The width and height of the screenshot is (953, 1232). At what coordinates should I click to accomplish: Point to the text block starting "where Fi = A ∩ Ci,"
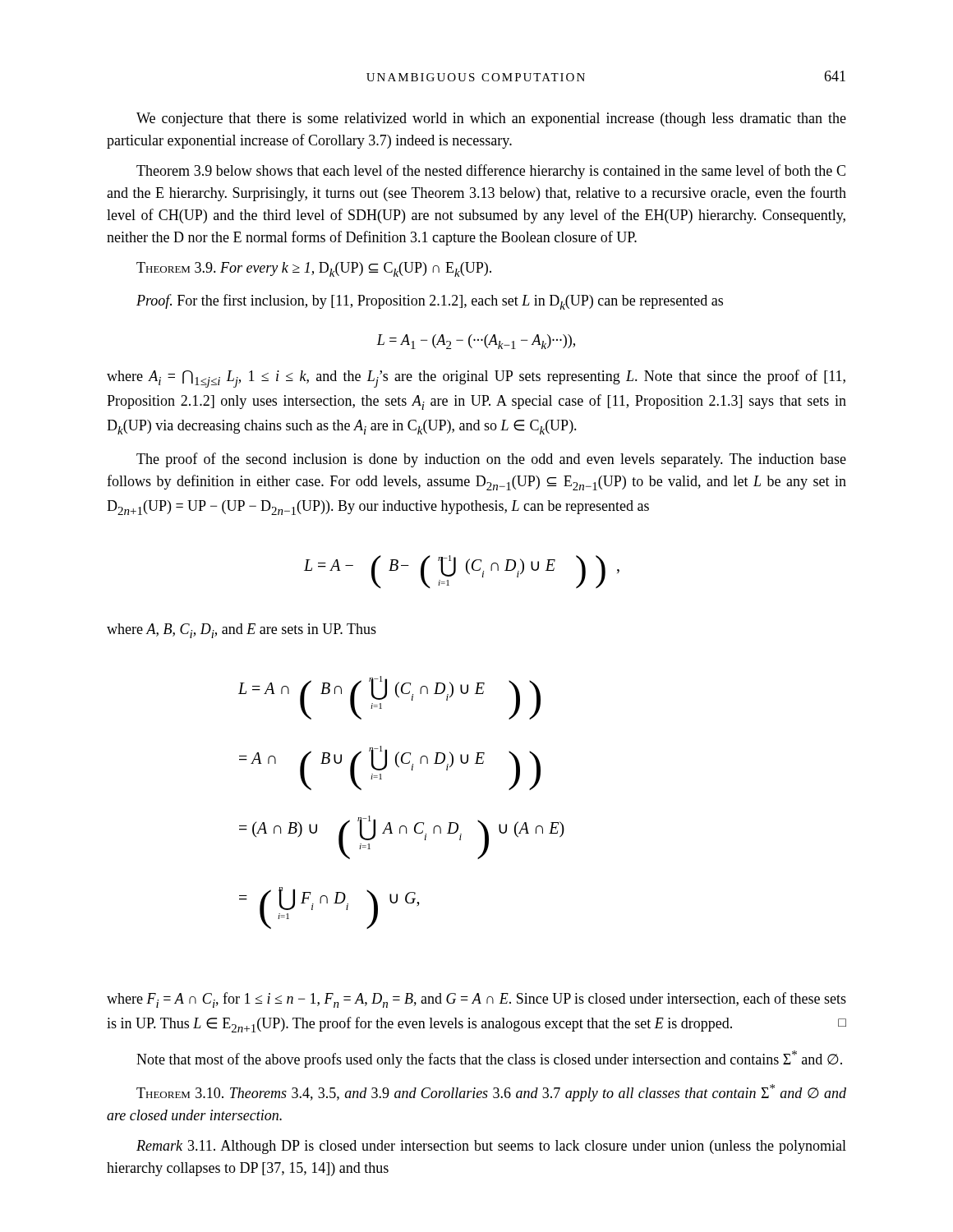pyautogui.click(x=476, y=1013)
